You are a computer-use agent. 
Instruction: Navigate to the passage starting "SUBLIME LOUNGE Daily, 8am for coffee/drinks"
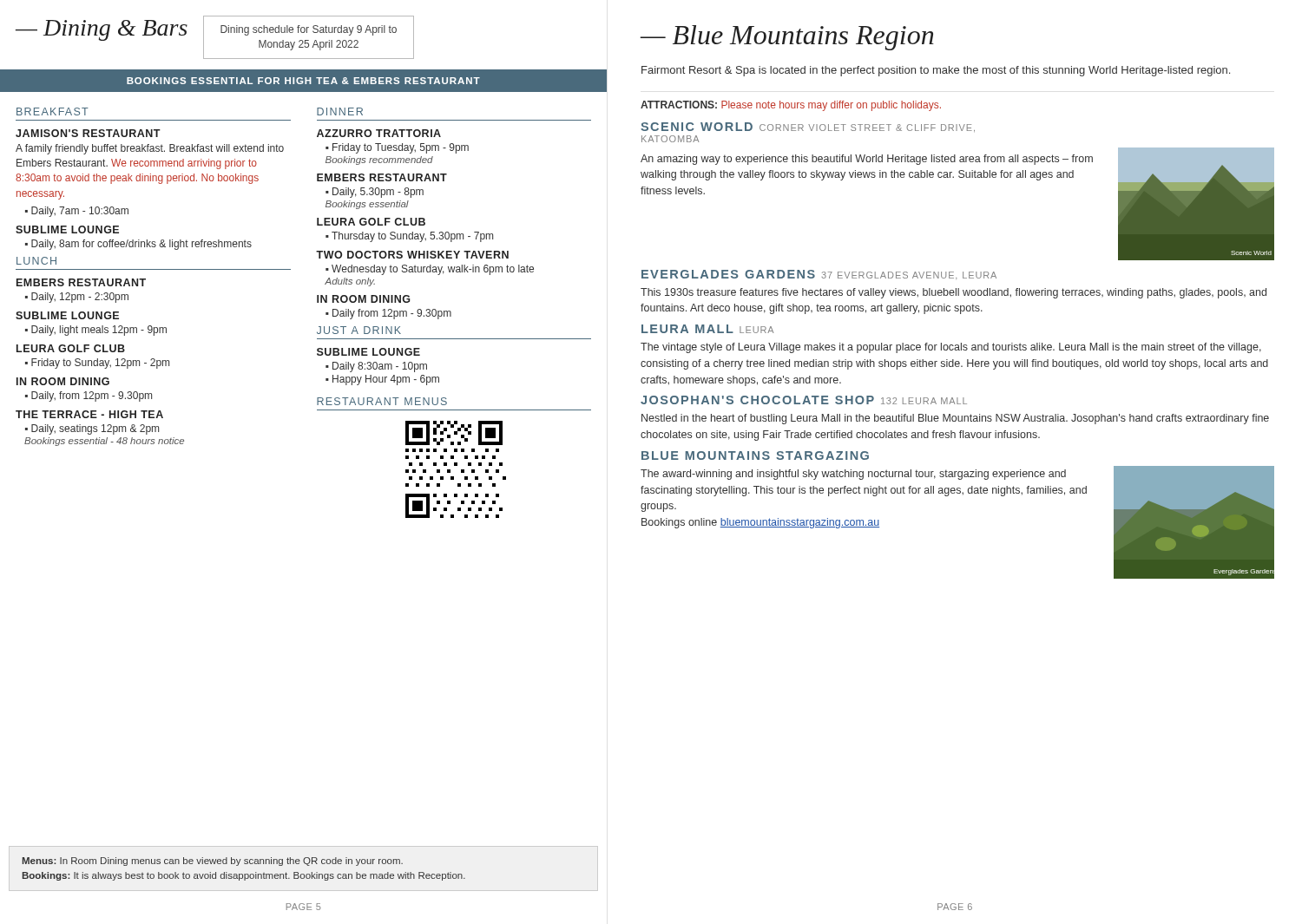(x=153, y=237)
